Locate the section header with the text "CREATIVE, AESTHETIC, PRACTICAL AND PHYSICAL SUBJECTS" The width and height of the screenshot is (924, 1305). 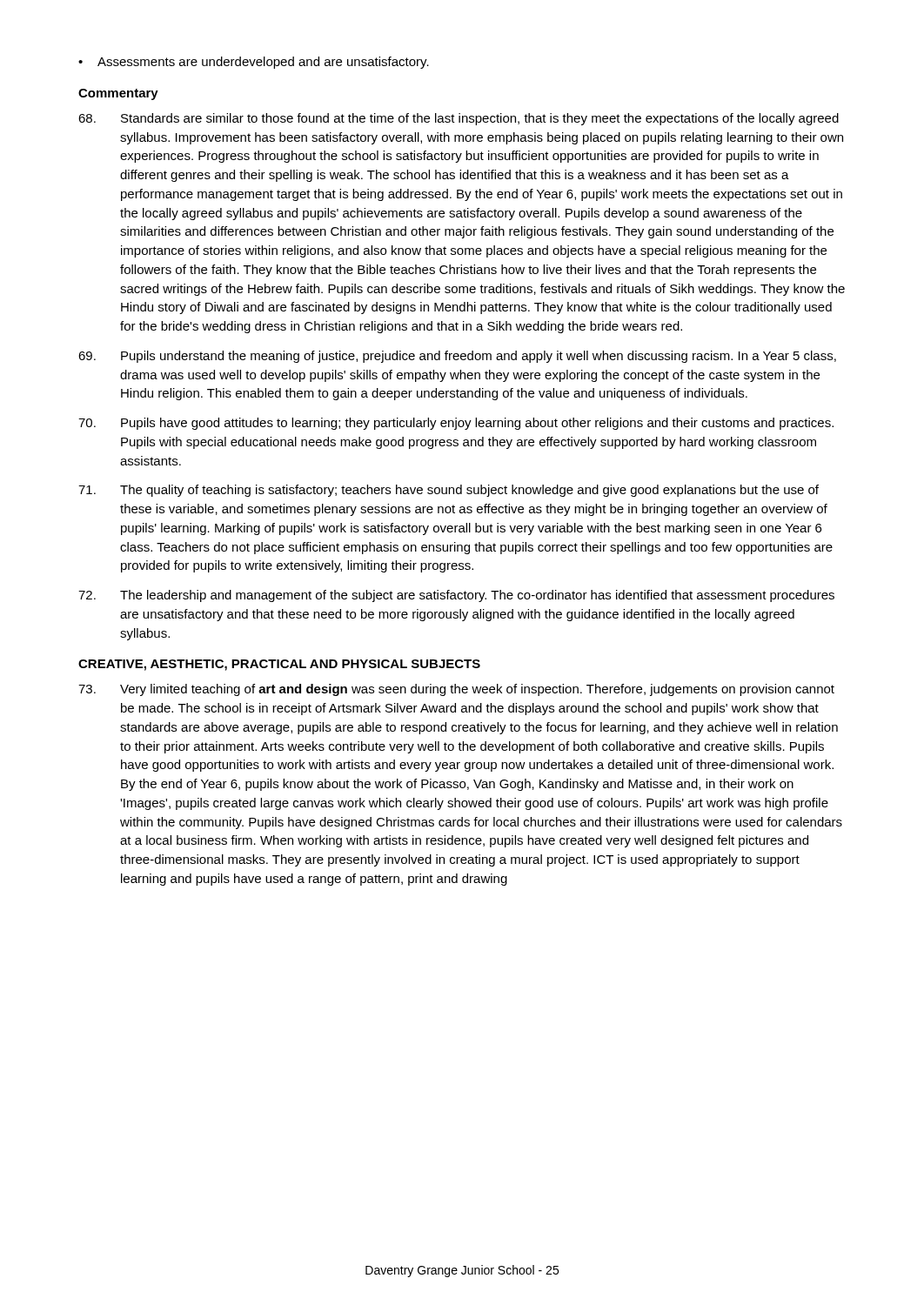coord(279,664)
